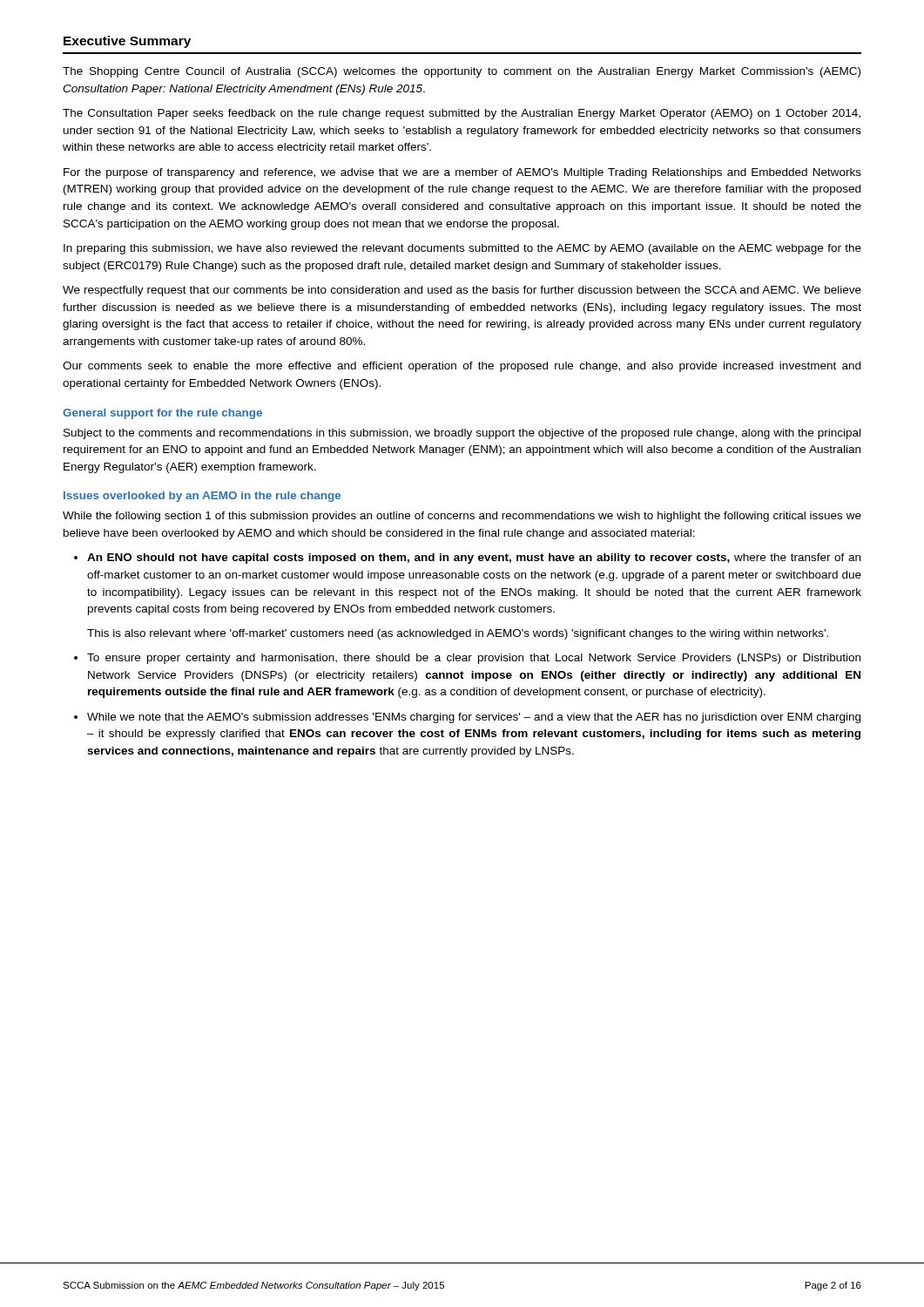Point to the region starting "To ensure proper certainty"
924x1307 pixels.
point(474,675)
